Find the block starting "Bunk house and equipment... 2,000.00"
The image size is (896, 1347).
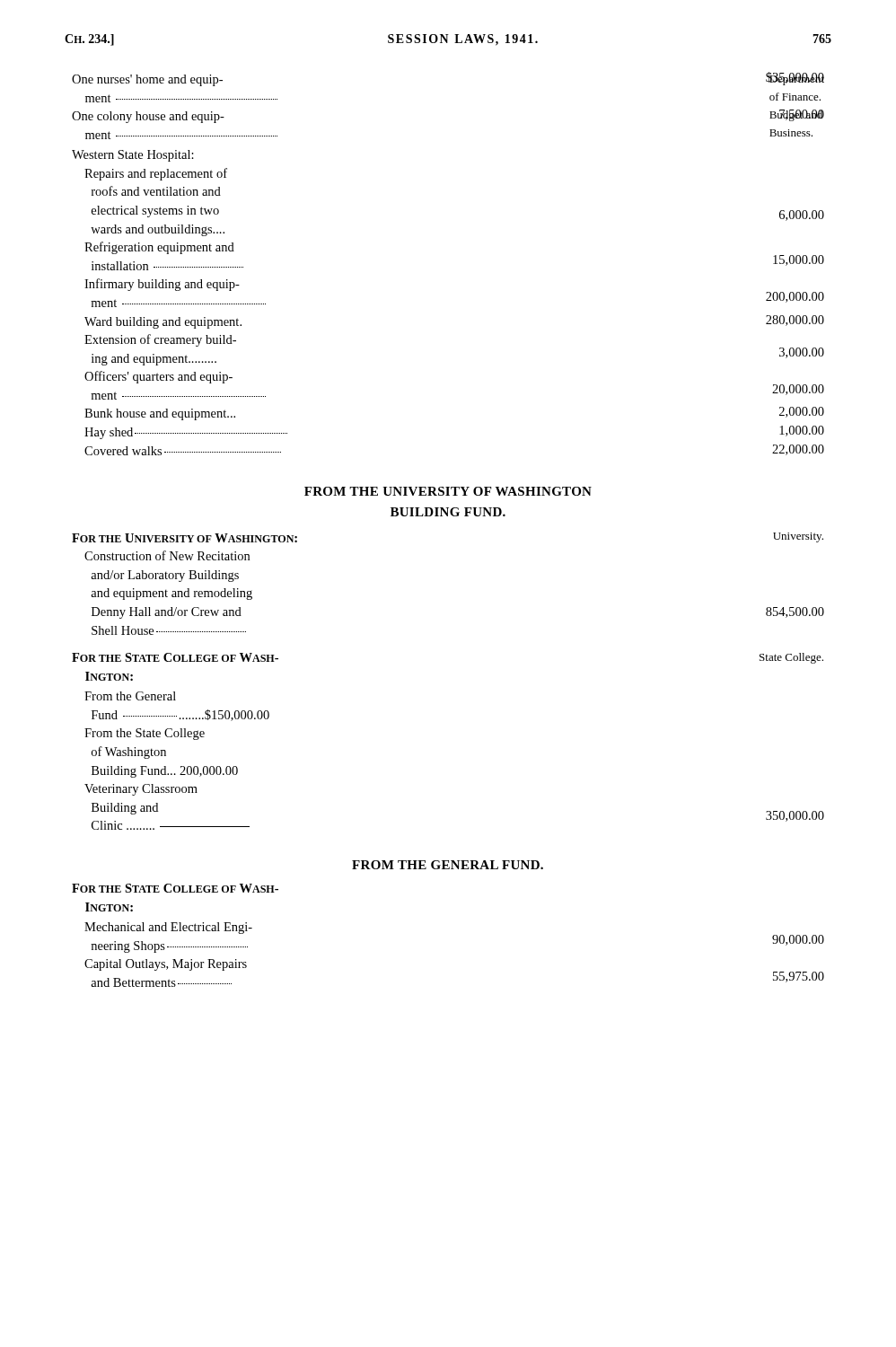click(158, 414)
